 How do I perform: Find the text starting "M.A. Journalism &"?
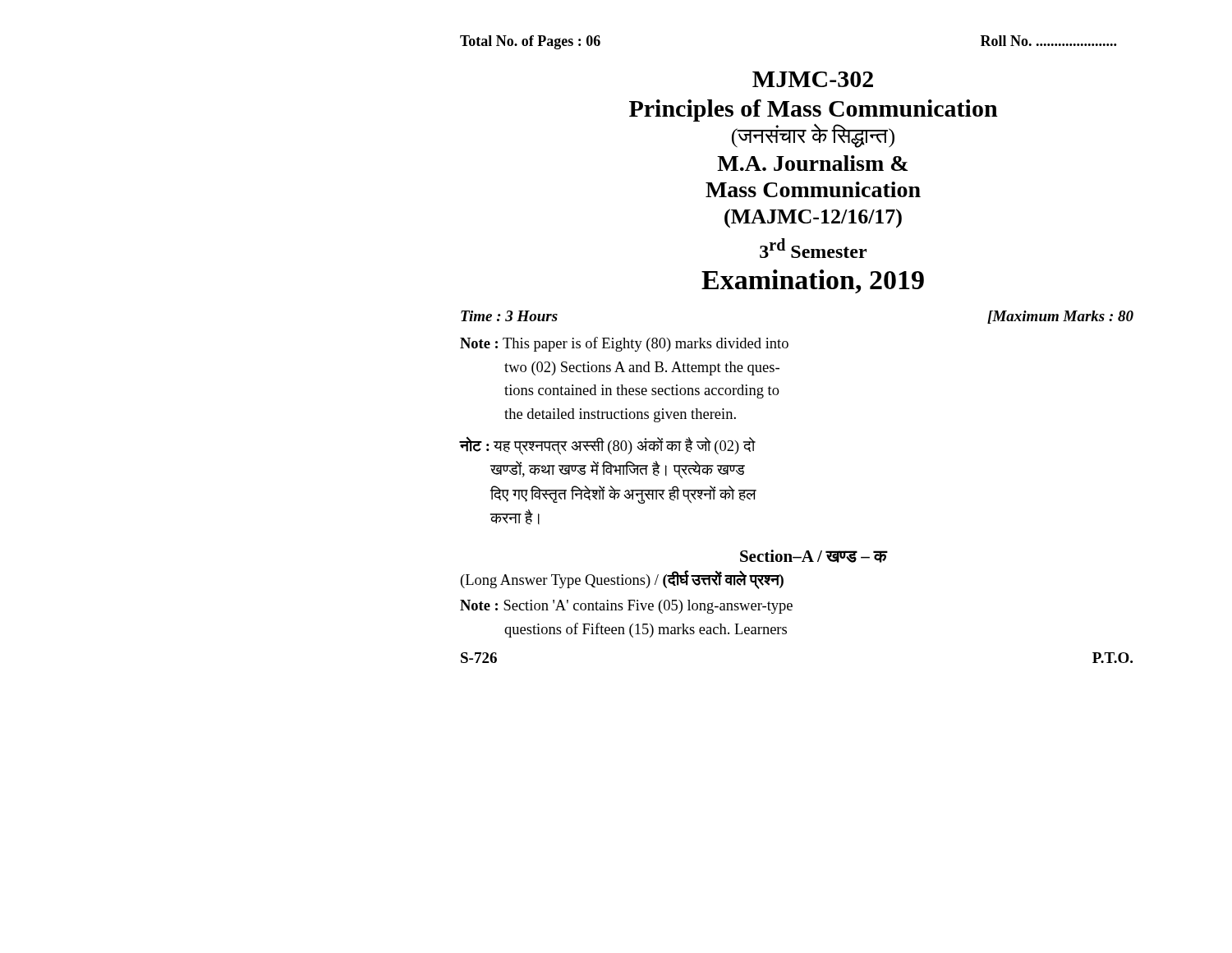pyautogui.click(x=813, y=163)
